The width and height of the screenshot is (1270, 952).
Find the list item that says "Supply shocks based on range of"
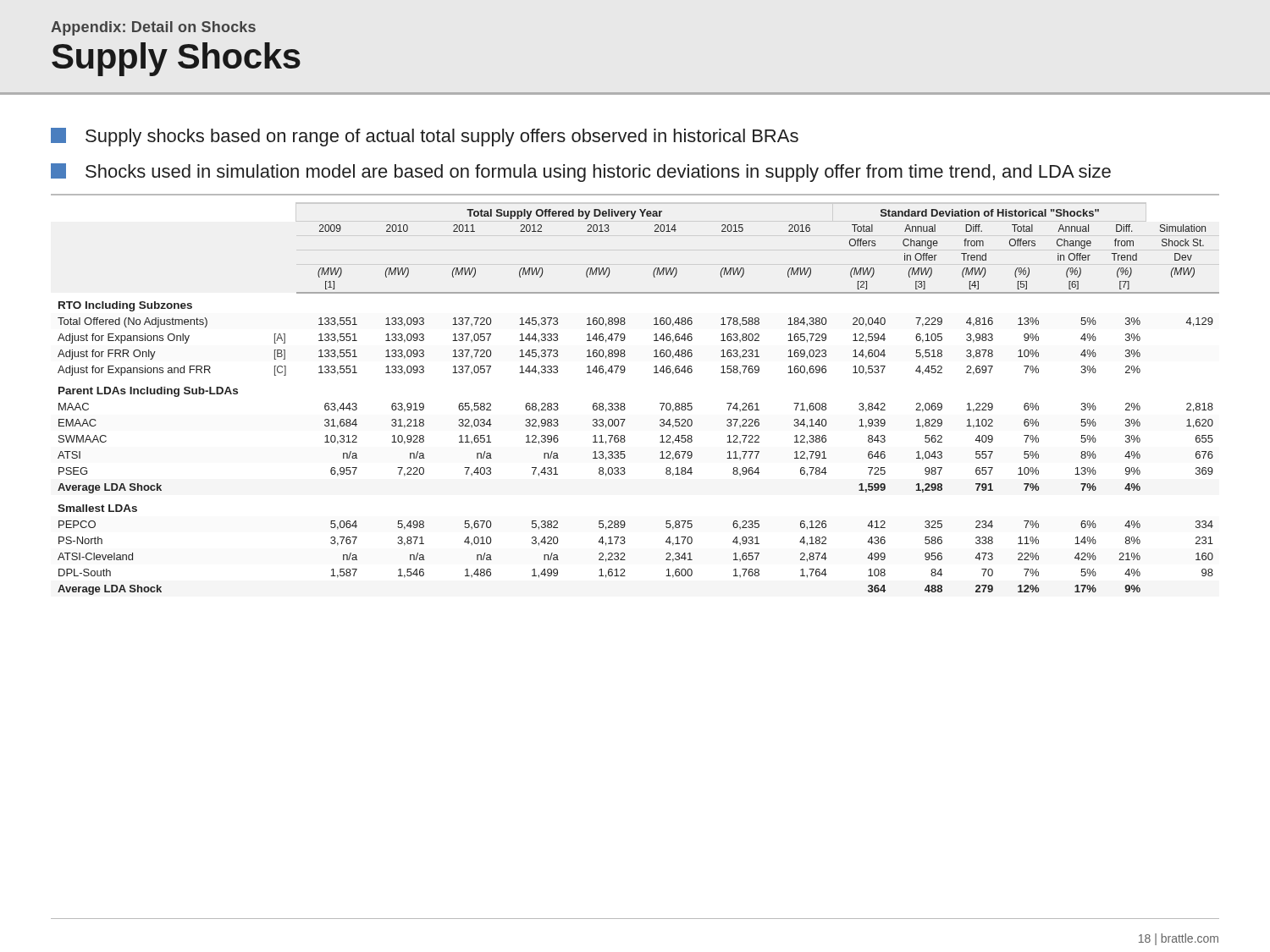click(x=425, y=136)
